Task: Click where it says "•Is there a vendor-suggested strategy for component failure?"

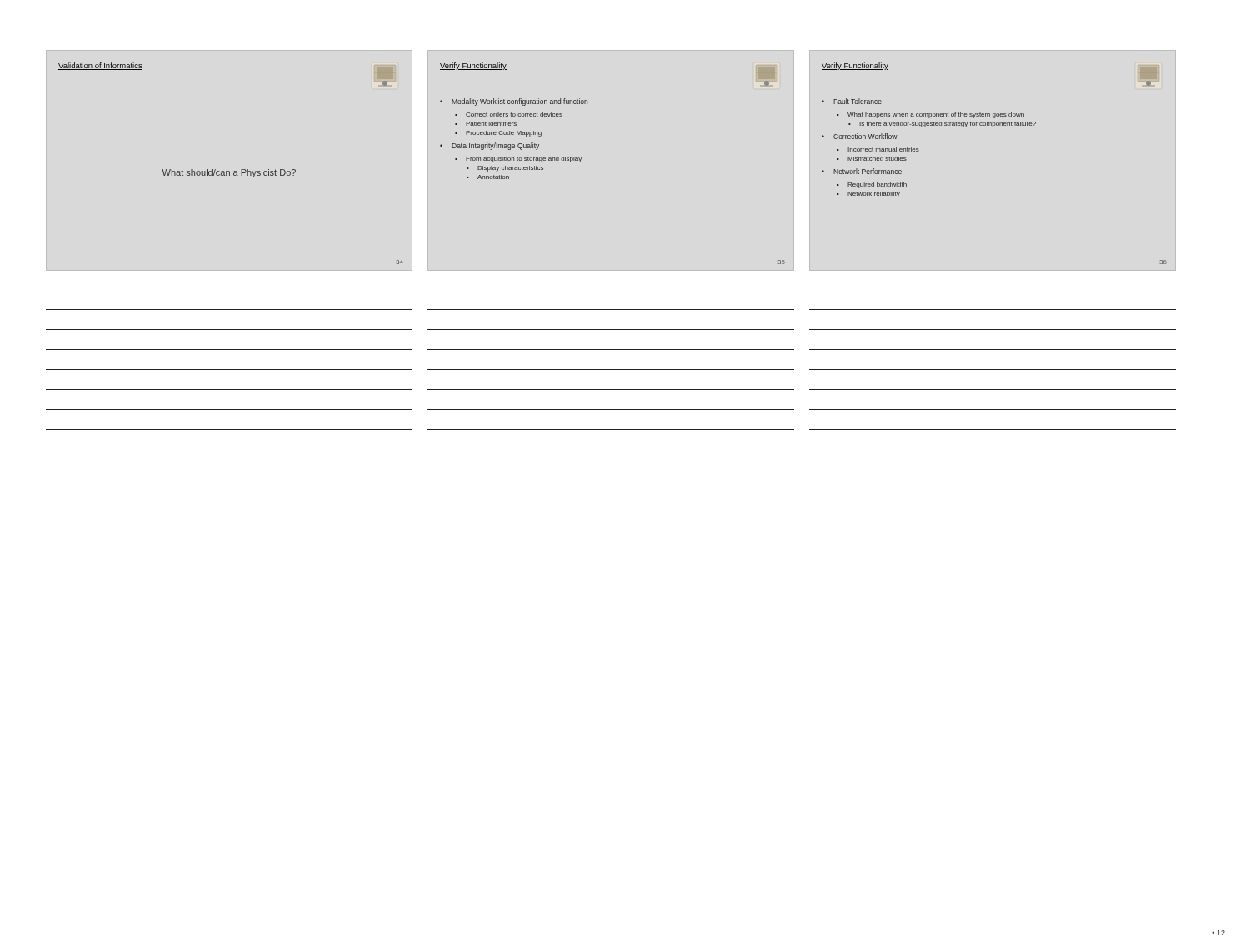Action: [x=942, y=124]
